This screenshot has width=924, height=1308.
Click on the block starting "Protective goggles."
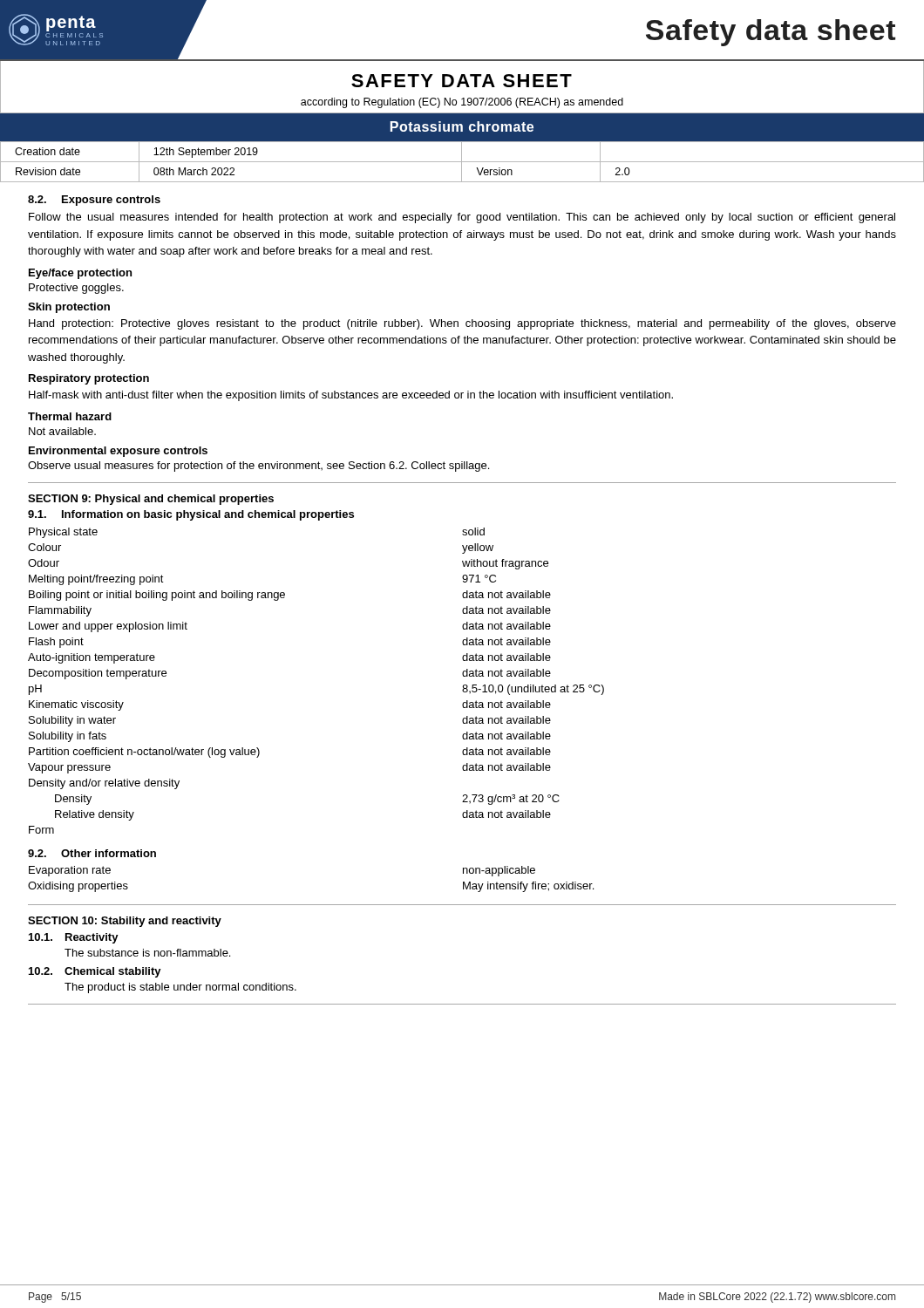(76, 287)
